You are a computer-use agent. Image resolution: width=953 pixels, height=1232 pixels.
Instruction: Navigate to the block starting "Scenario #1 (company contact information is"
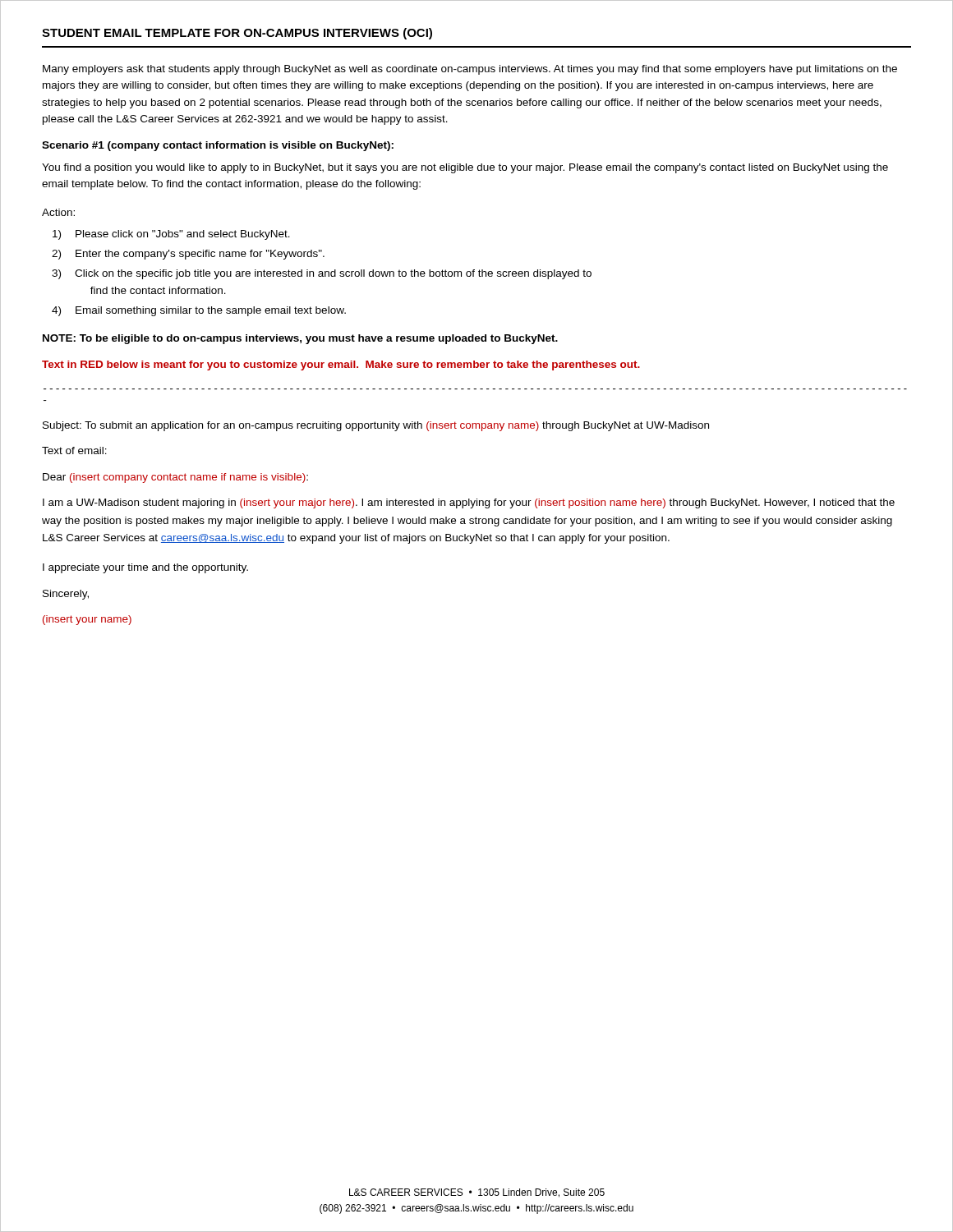coord(218,145)
